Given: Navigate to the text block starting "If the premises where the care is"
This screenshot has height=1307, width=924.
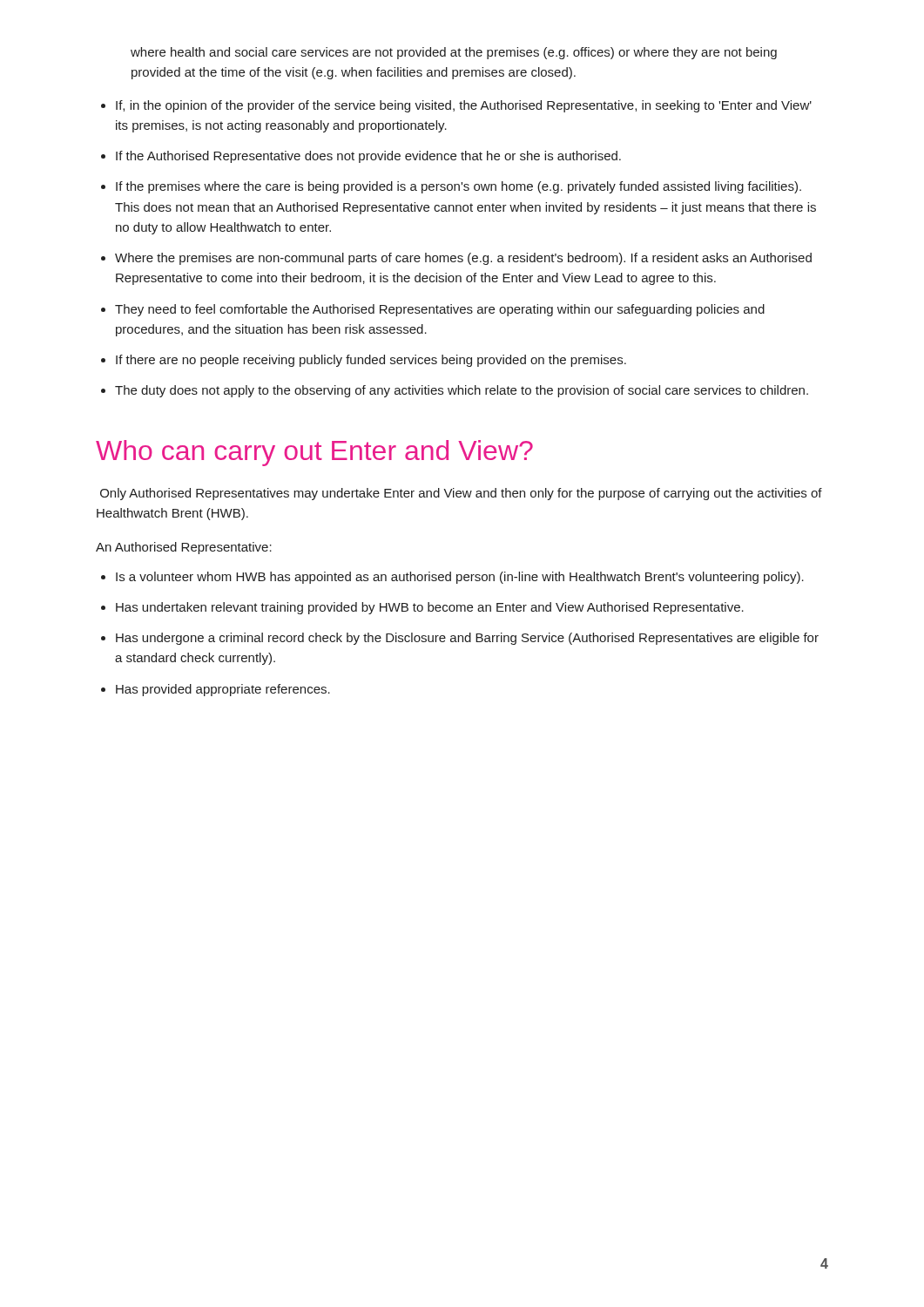Looking at the screenshot, I should pos(466,207).
